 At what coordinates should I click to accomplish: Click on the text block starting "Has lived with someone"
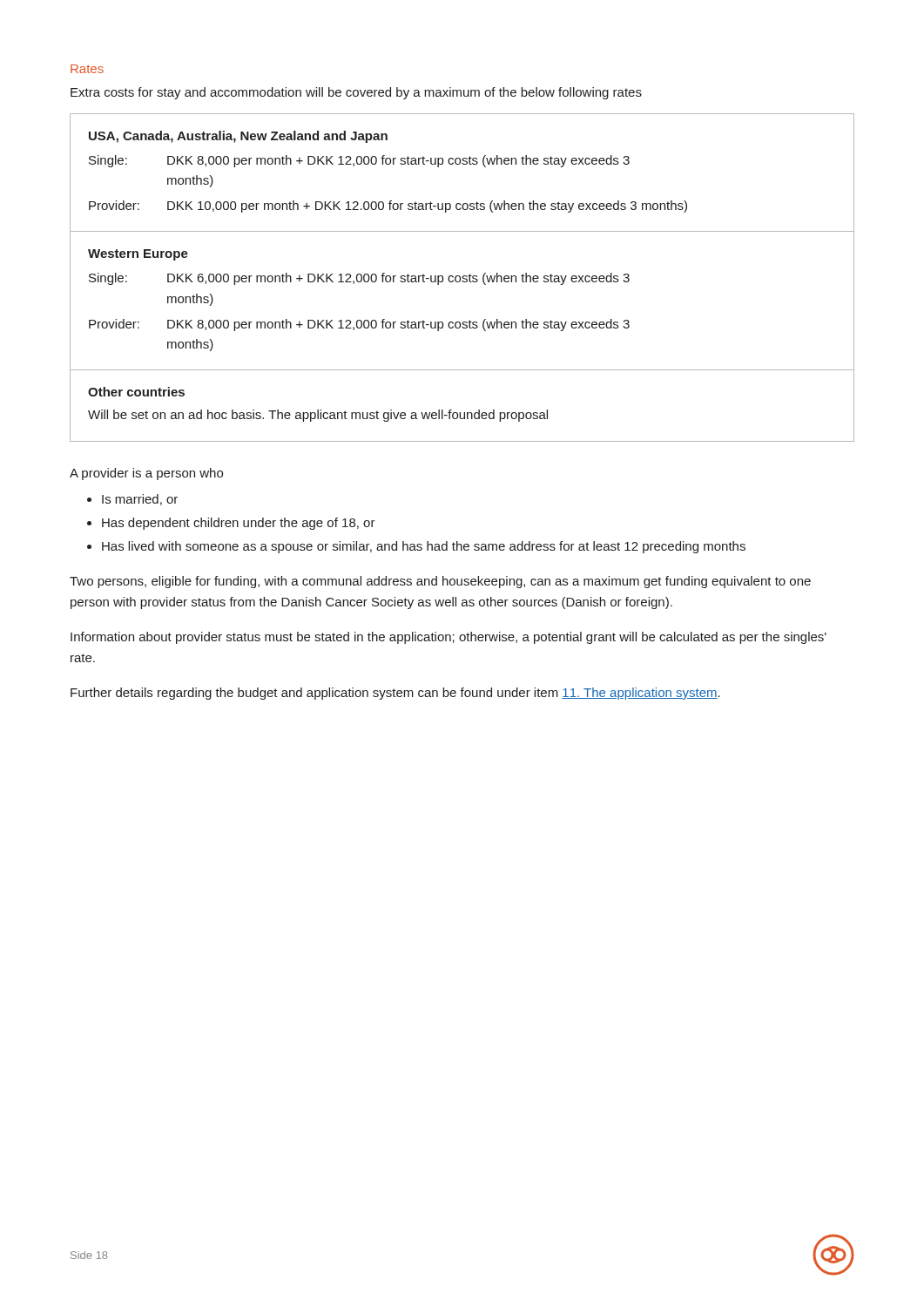(423, 545)
